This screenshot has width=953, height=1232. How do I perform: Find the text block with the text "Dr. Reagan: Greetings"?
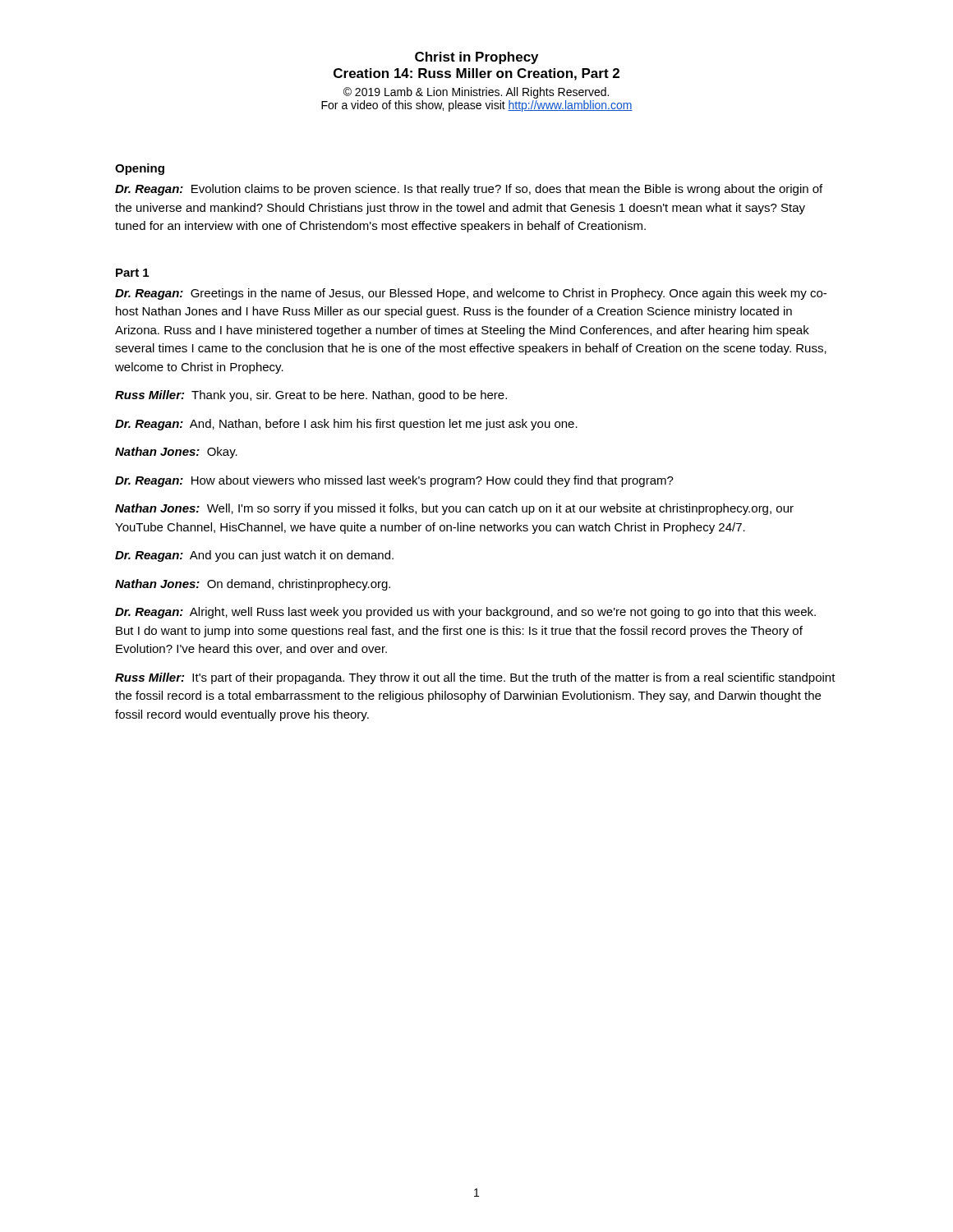point(471,329)
